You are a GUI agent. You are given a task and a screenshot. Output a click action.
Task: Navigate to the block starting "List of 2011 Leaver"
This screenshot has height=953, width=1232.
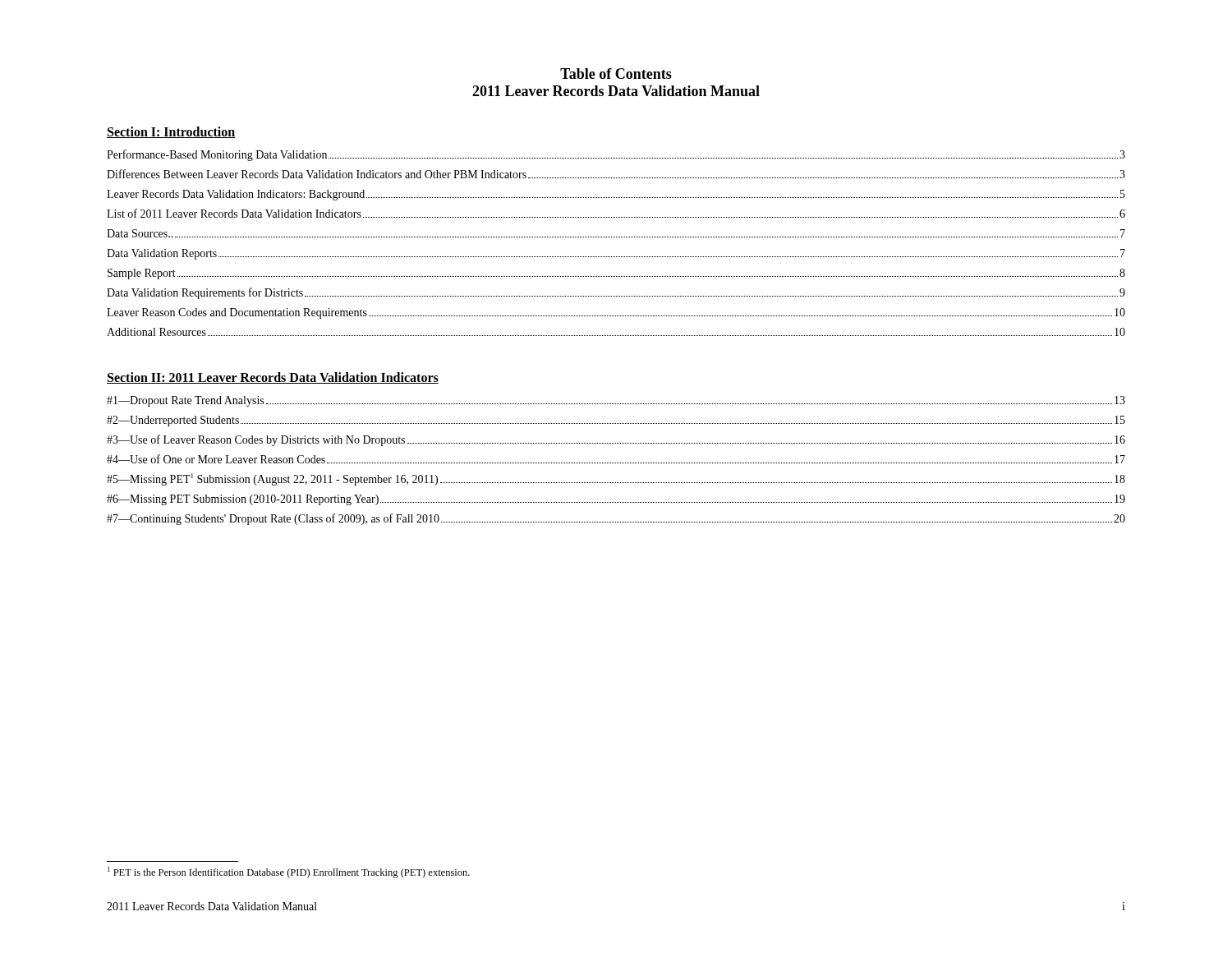pos(616,214)
